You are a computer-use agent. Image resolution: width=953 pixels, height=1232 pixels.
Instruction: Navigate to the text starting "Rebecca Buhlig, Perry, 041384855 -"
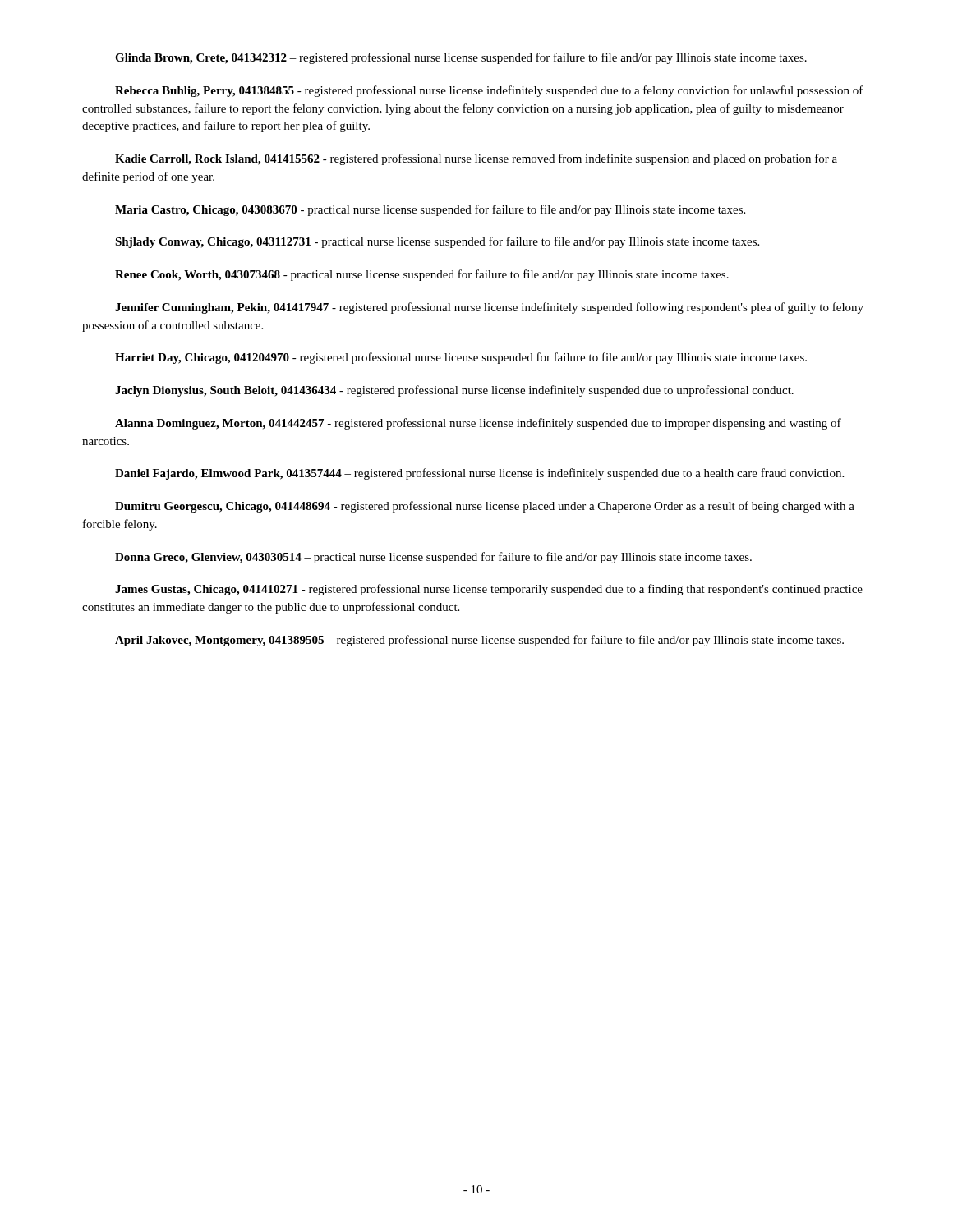click(476, 109)
